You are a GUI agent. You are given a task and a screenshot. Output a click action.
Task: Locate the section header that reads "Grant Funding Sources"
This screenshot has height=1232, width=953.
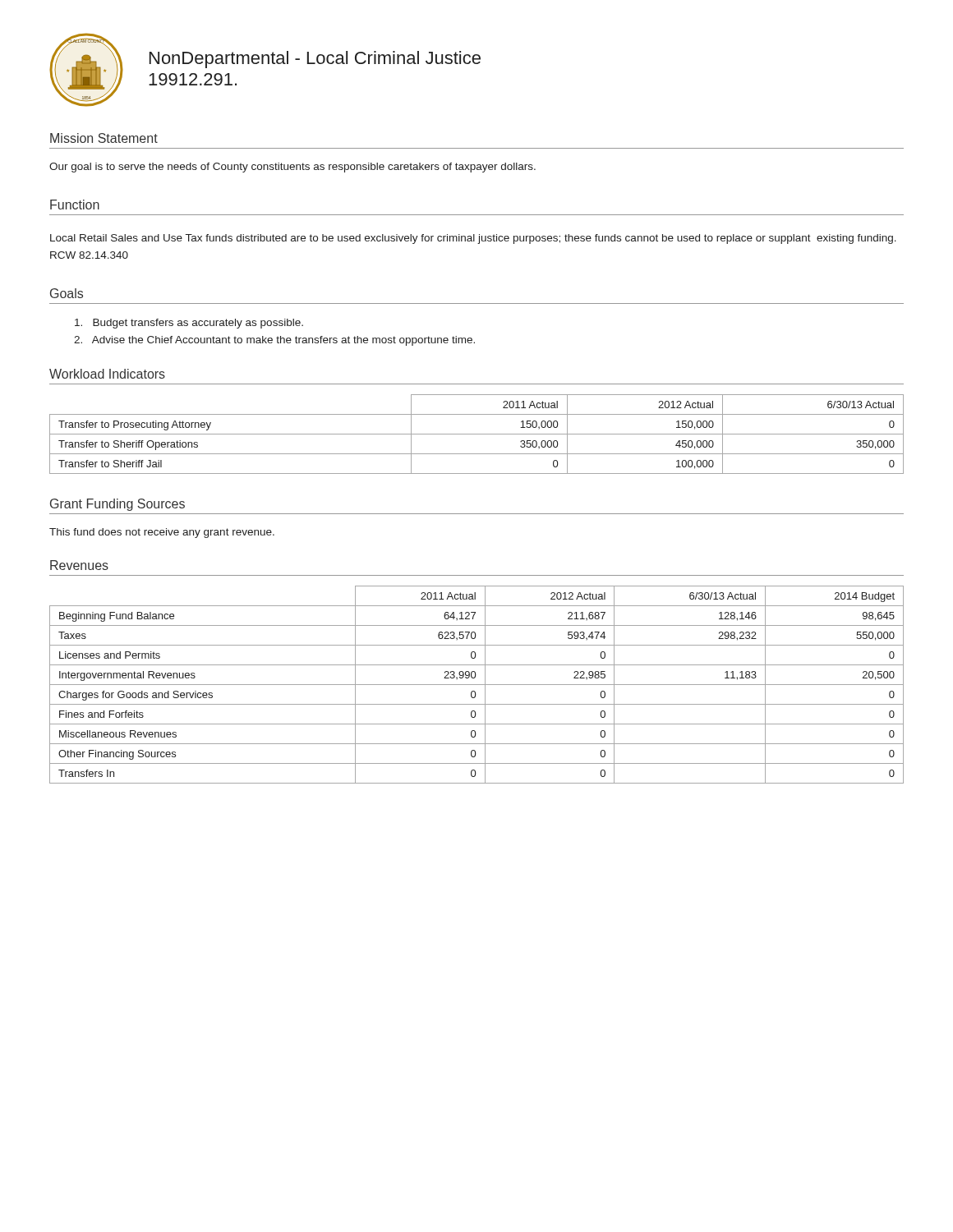(x=117, y=504)
